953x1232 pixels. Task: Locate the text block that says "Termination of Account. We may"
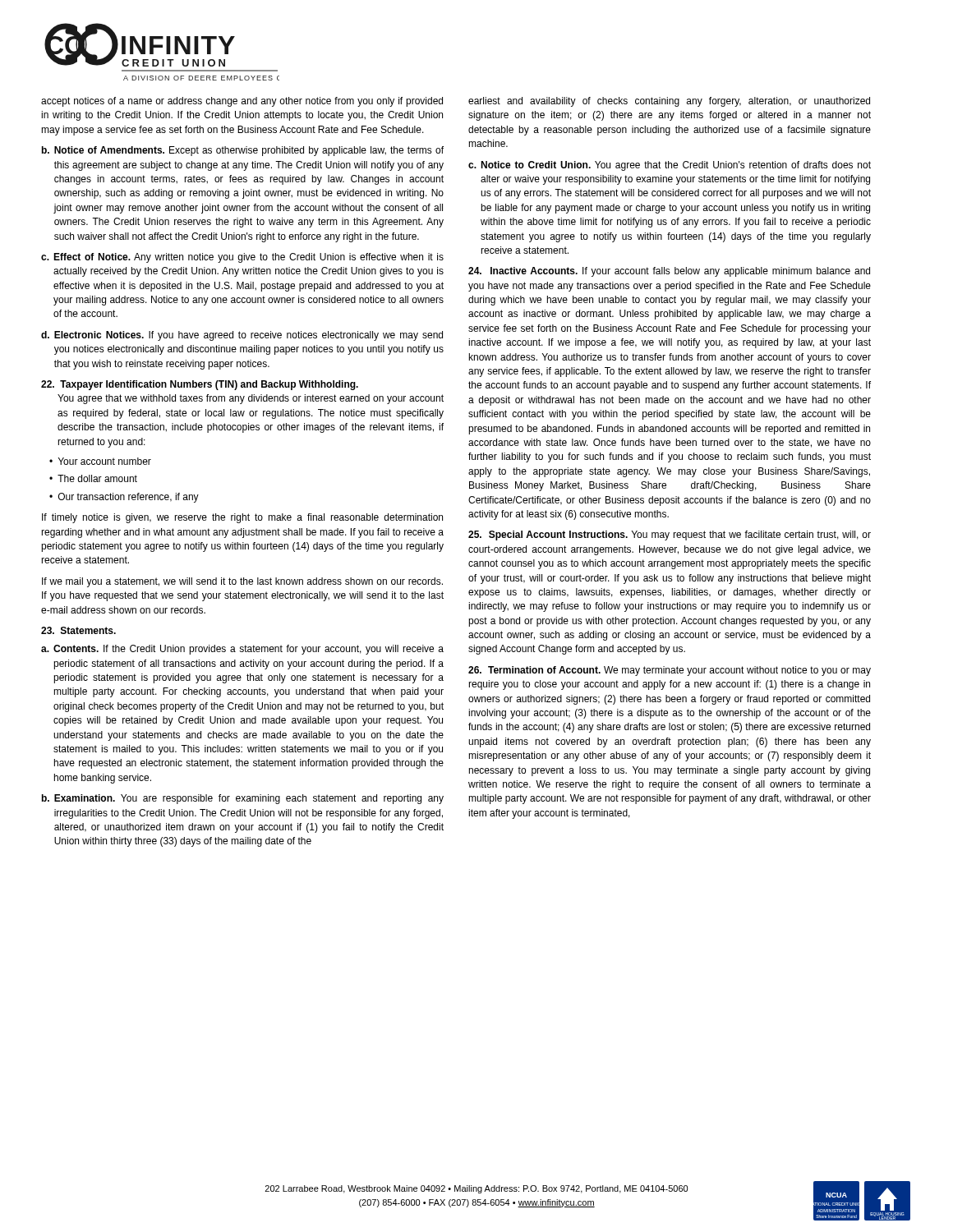[x=670, y=741]
